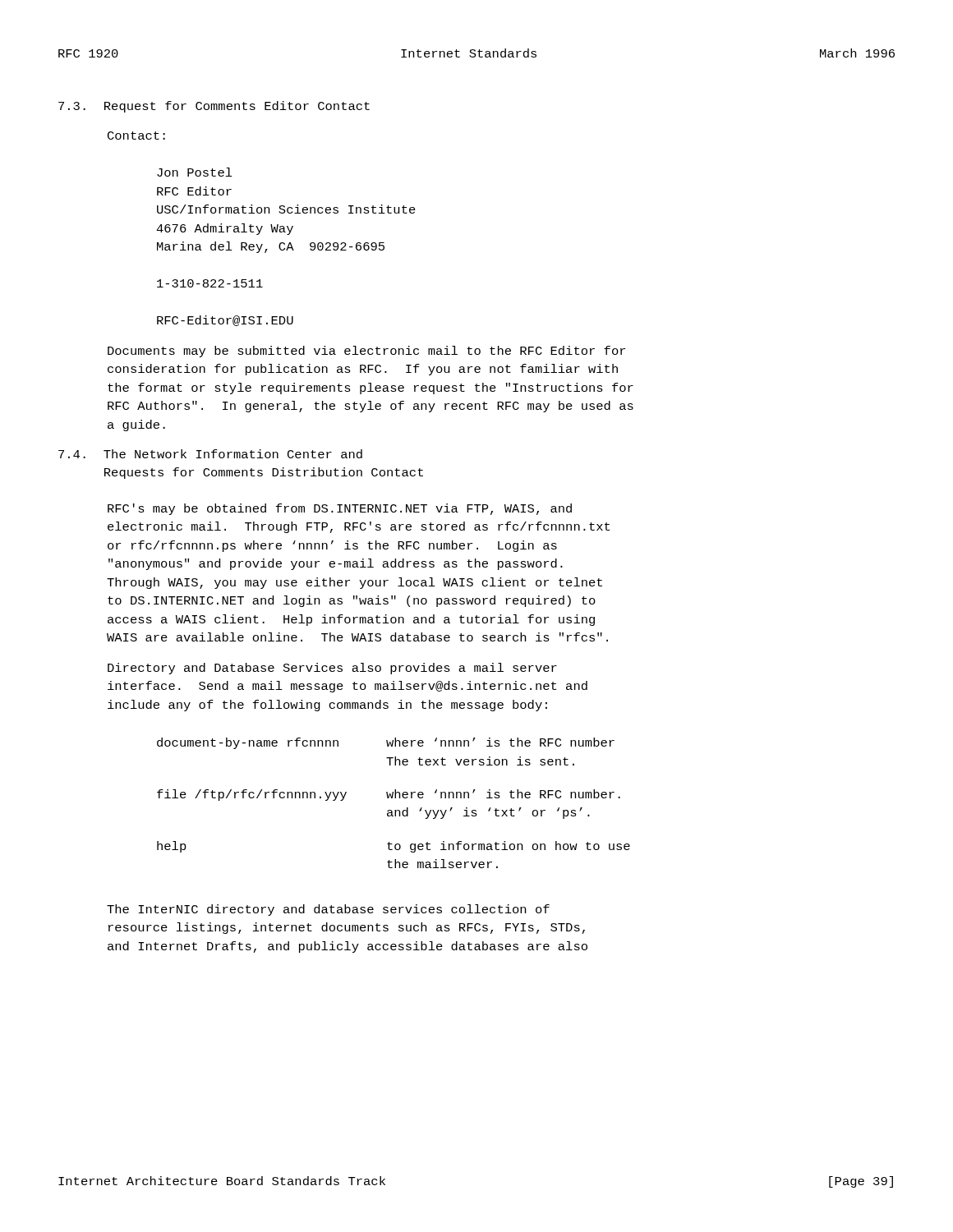
Task: Find the text block with the text "Directory and Database Services also provides a mail"
Action: 348,687
